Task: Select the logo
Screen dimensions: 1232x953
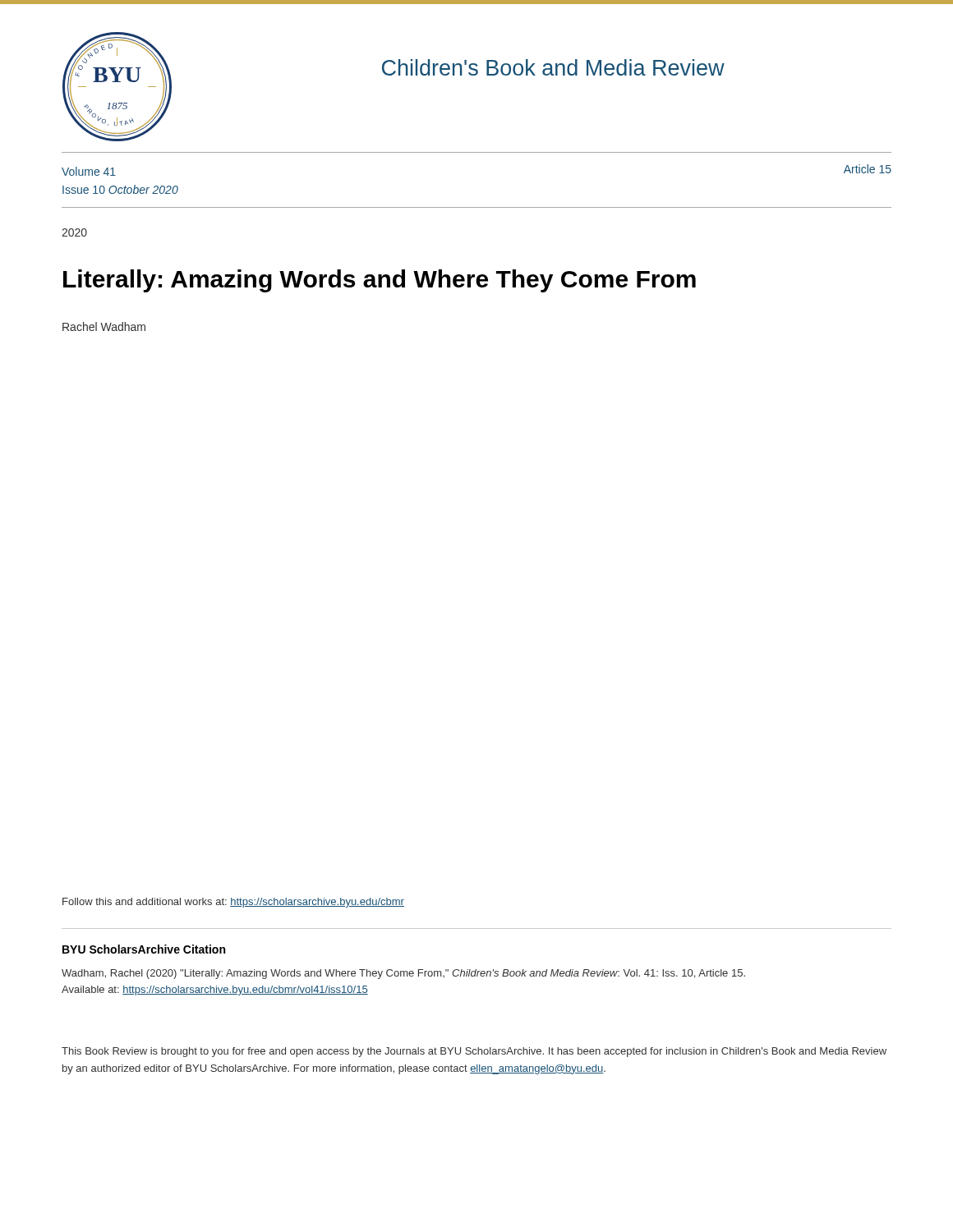Action: [x=117, y=87]
